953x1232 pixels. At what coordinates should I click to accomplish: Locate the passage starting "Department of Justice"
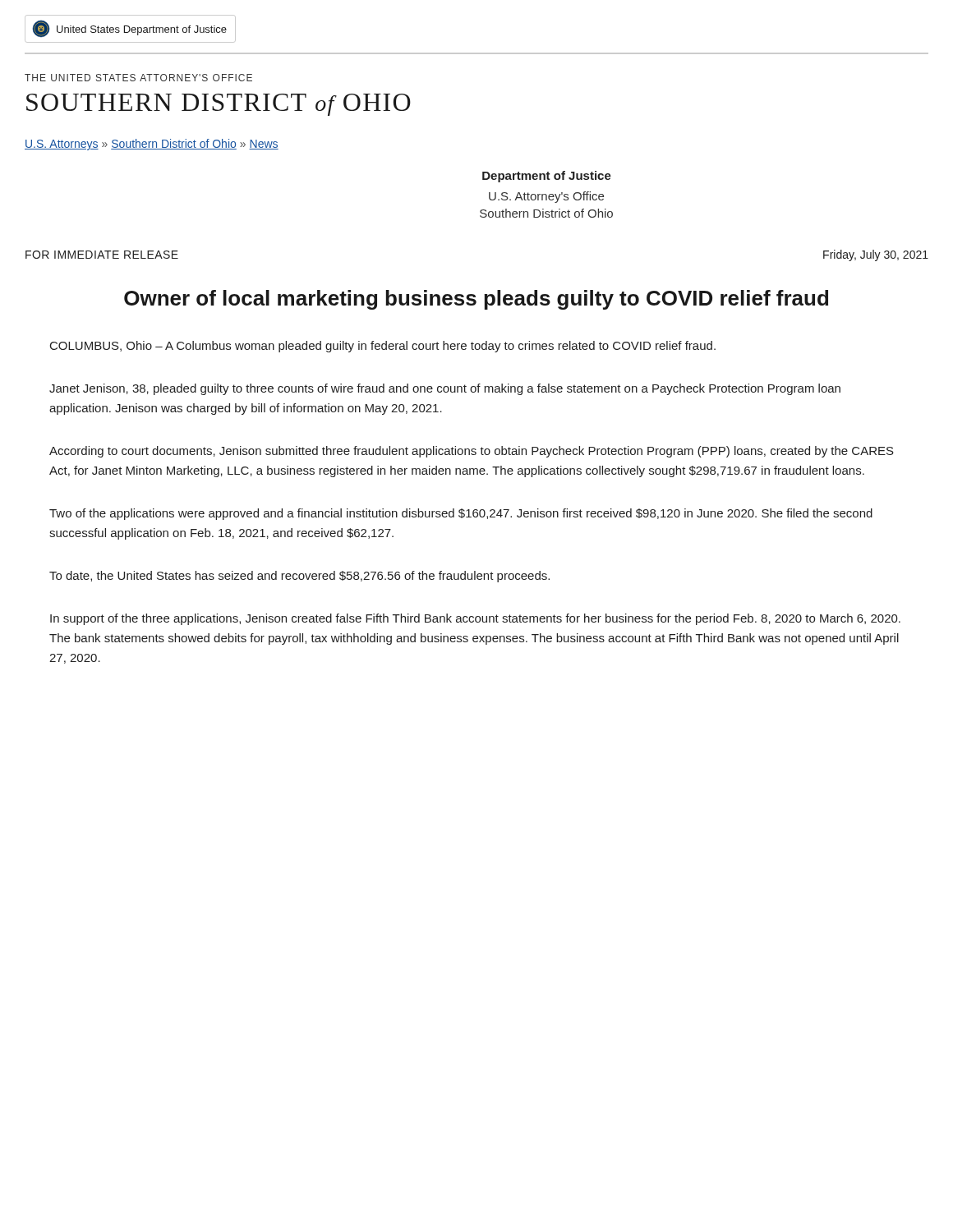coord(546,194)
